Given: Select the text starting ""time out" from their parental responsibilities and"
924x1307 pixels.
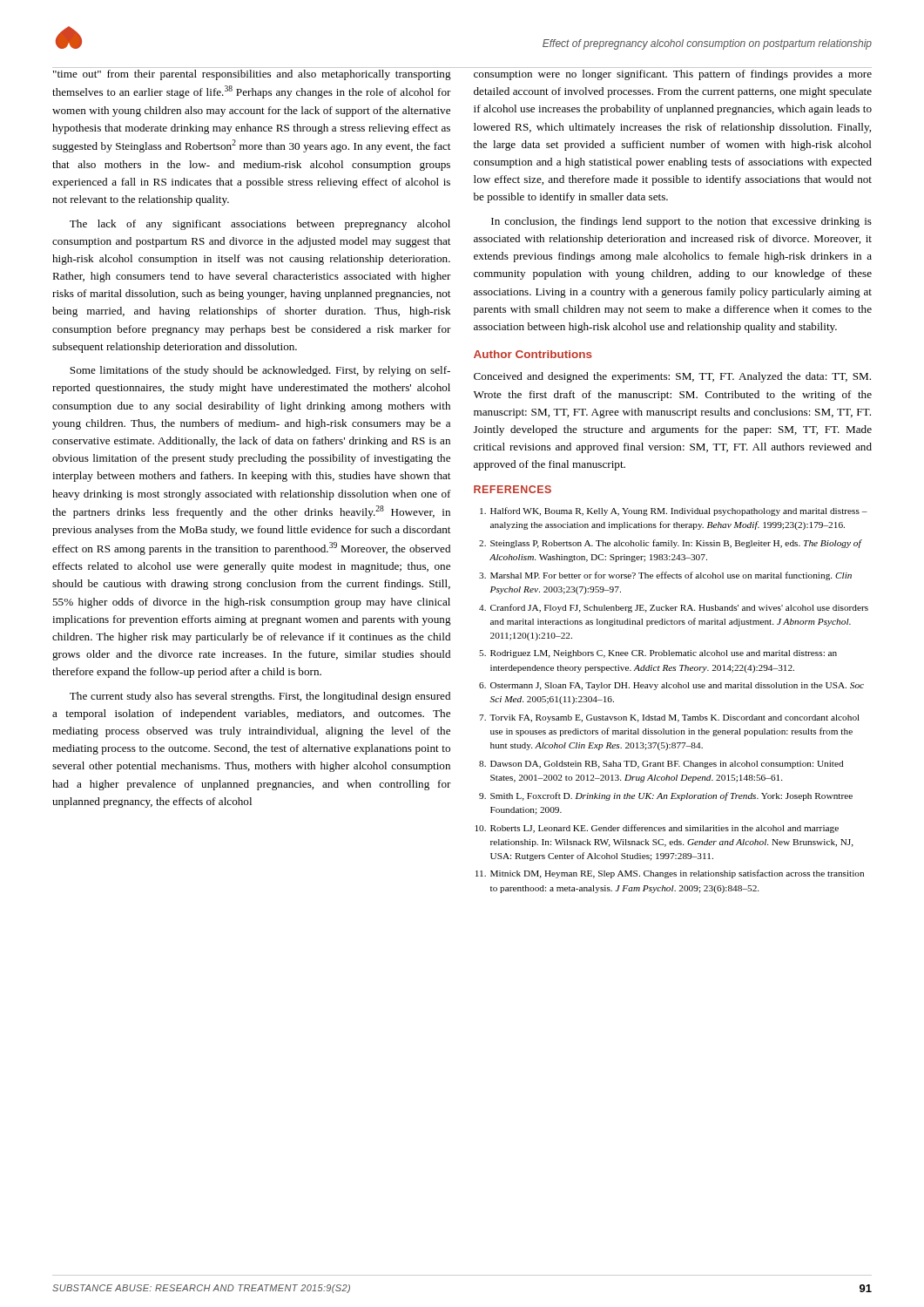Looking at the screenshot, I should 251,438.
